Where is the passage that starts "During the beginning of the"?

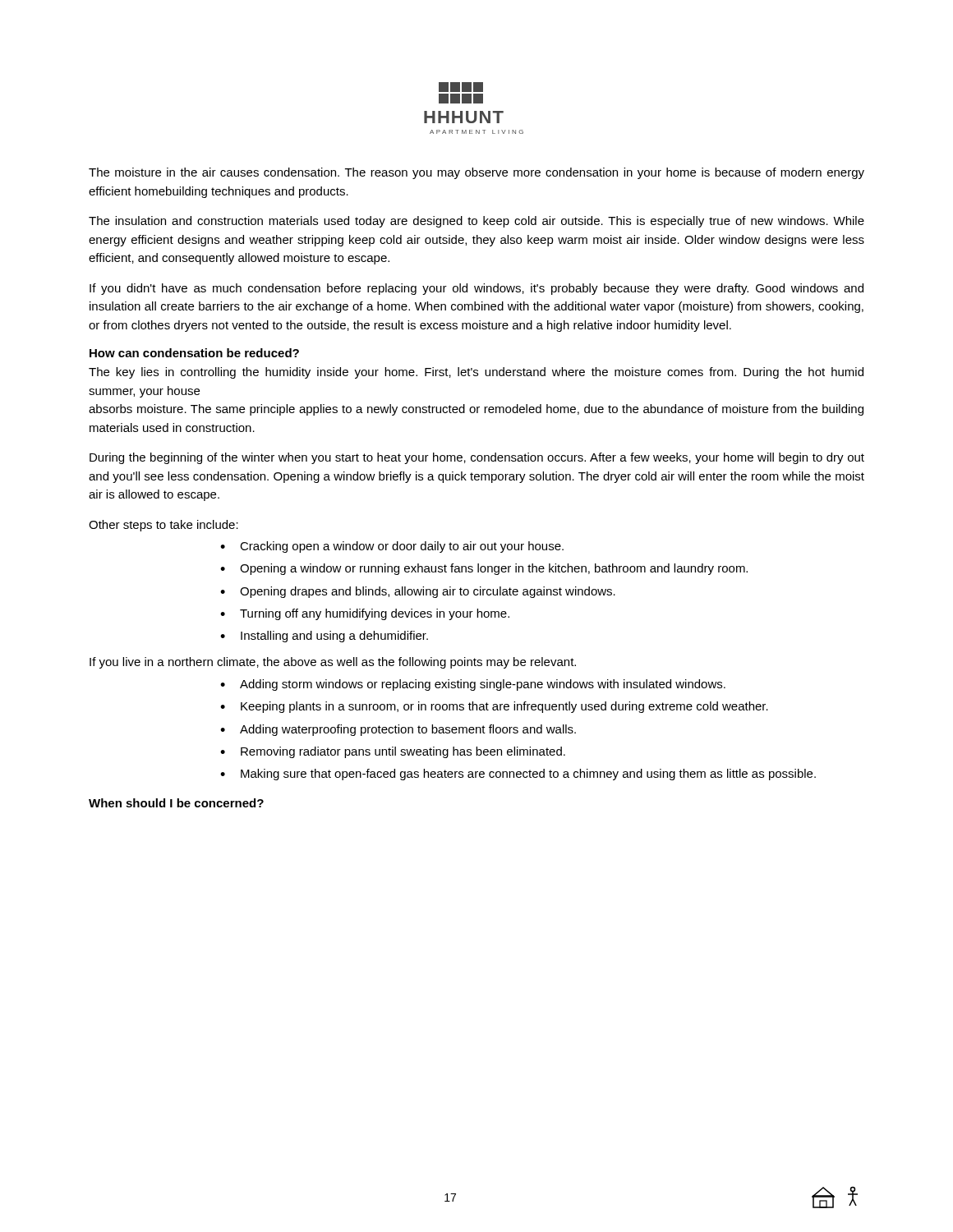point(476,476)
